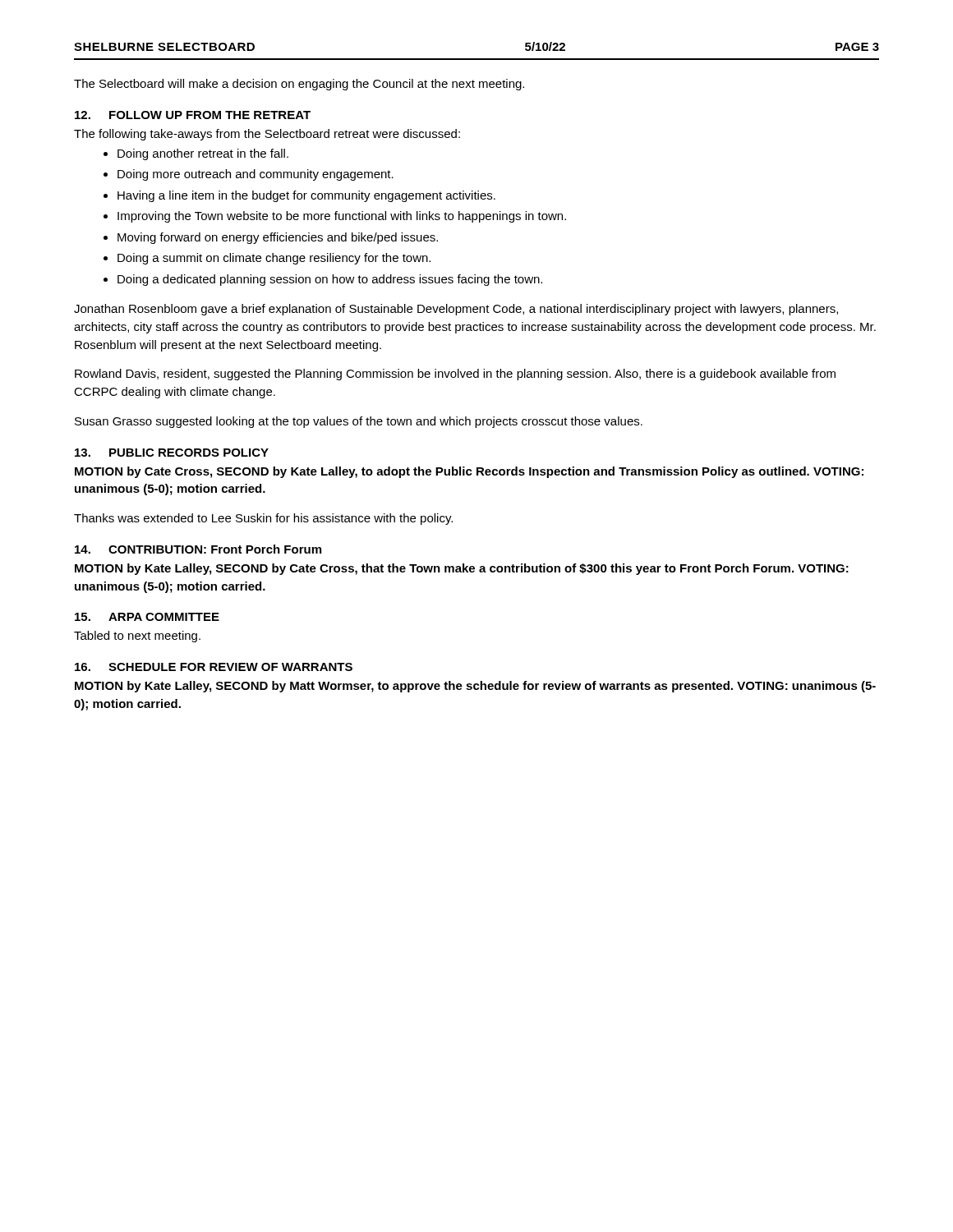
Task: Find the region starting "The Selectboard will make a decision on engaging"
Action: click(x=300, y=83)
